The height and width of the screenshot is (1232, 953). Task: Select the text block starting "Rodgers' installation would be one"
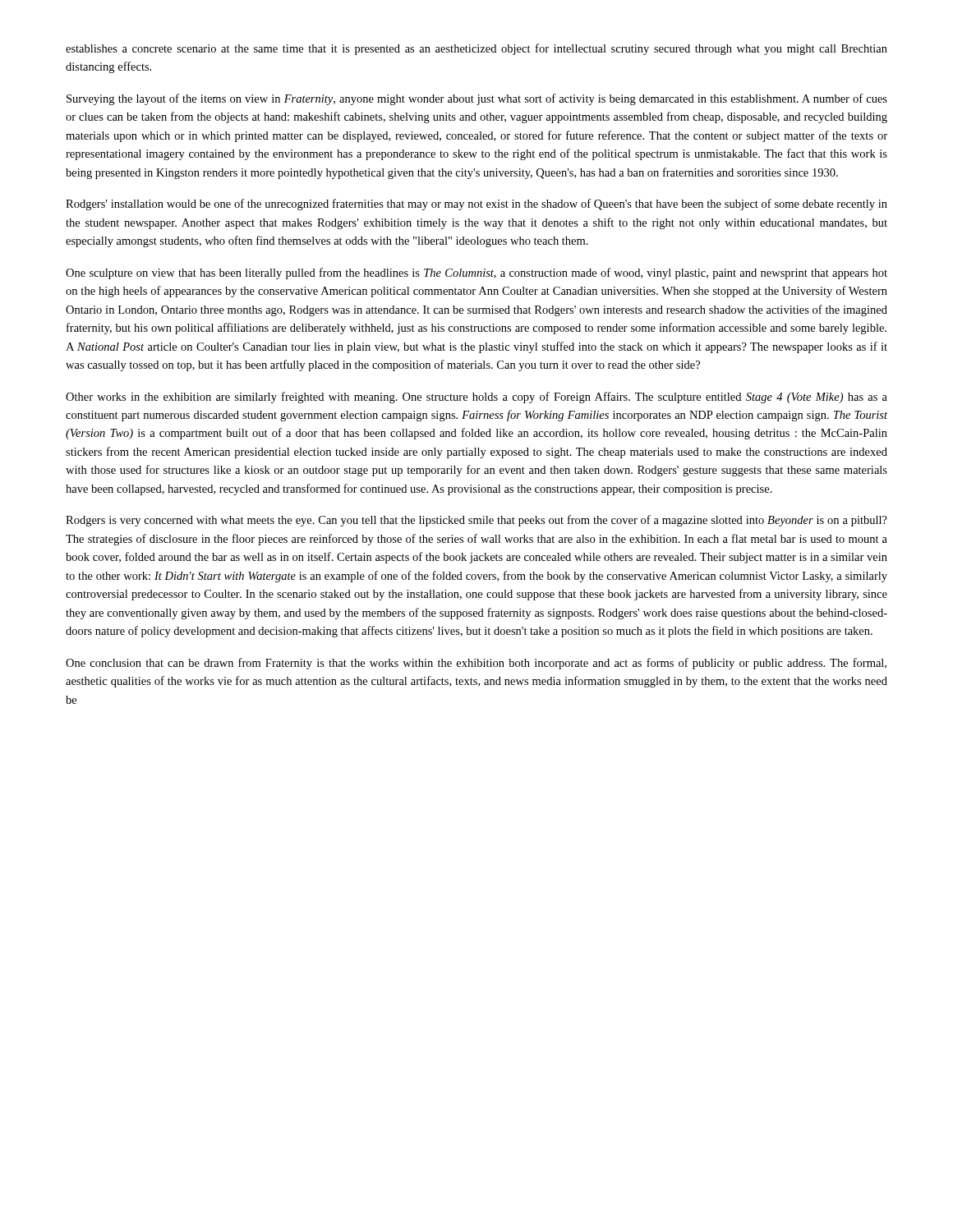(476, 222)
